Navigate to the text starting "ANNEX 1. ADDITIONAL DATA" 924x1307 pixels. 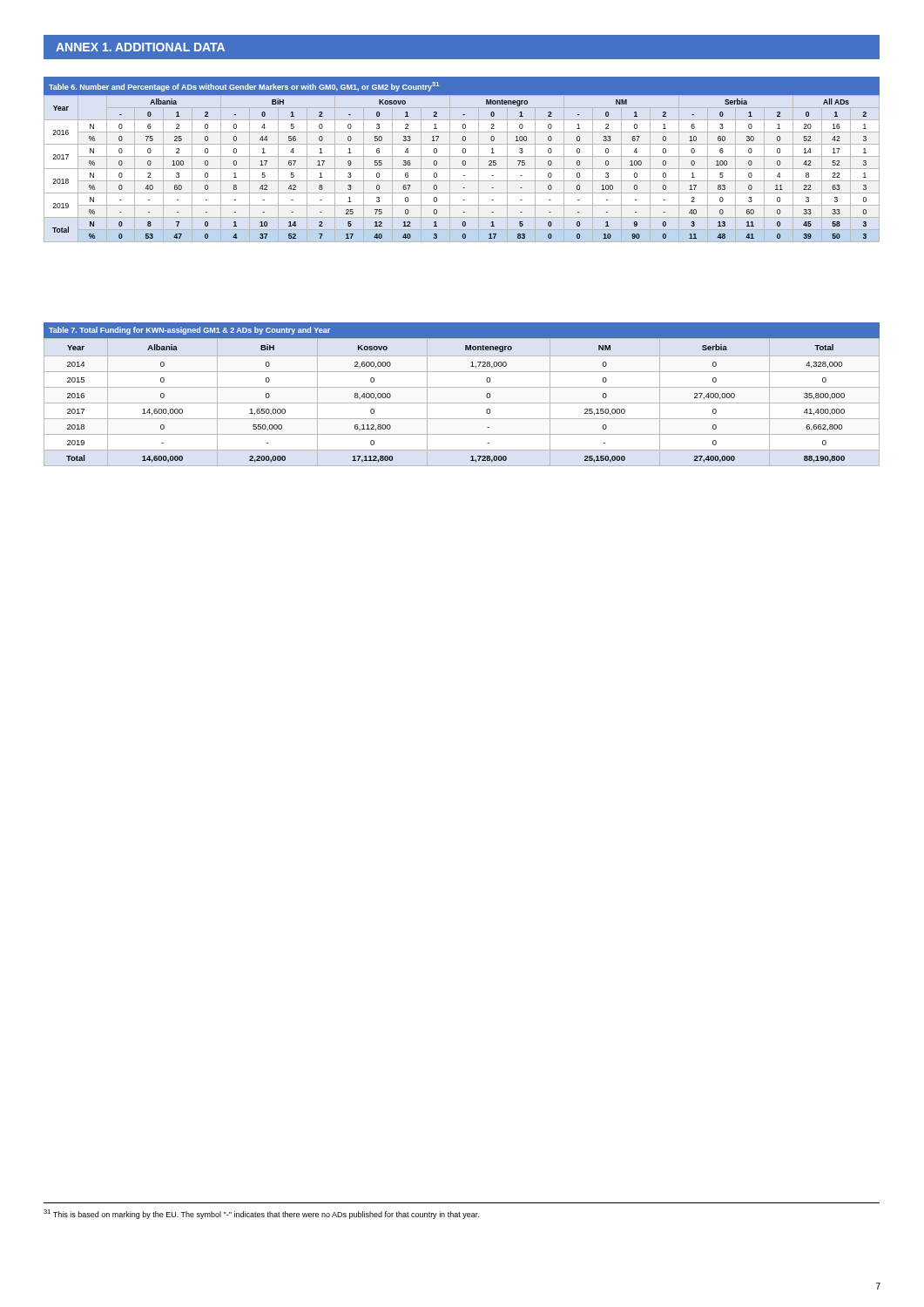140,47
